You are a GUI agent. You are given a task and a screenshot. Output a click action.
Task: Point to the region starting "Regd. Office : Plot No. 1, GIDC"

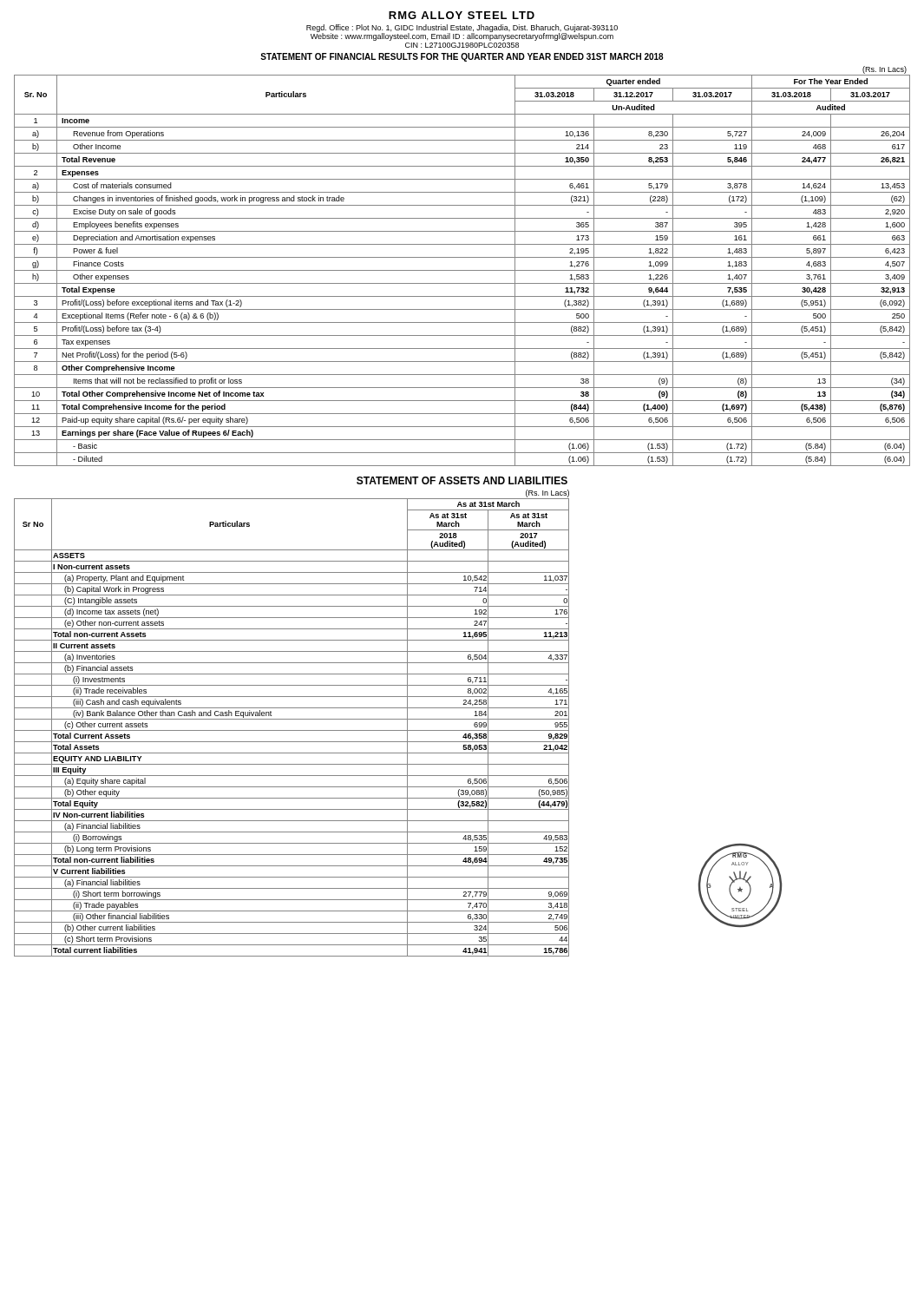click(462, 43)
